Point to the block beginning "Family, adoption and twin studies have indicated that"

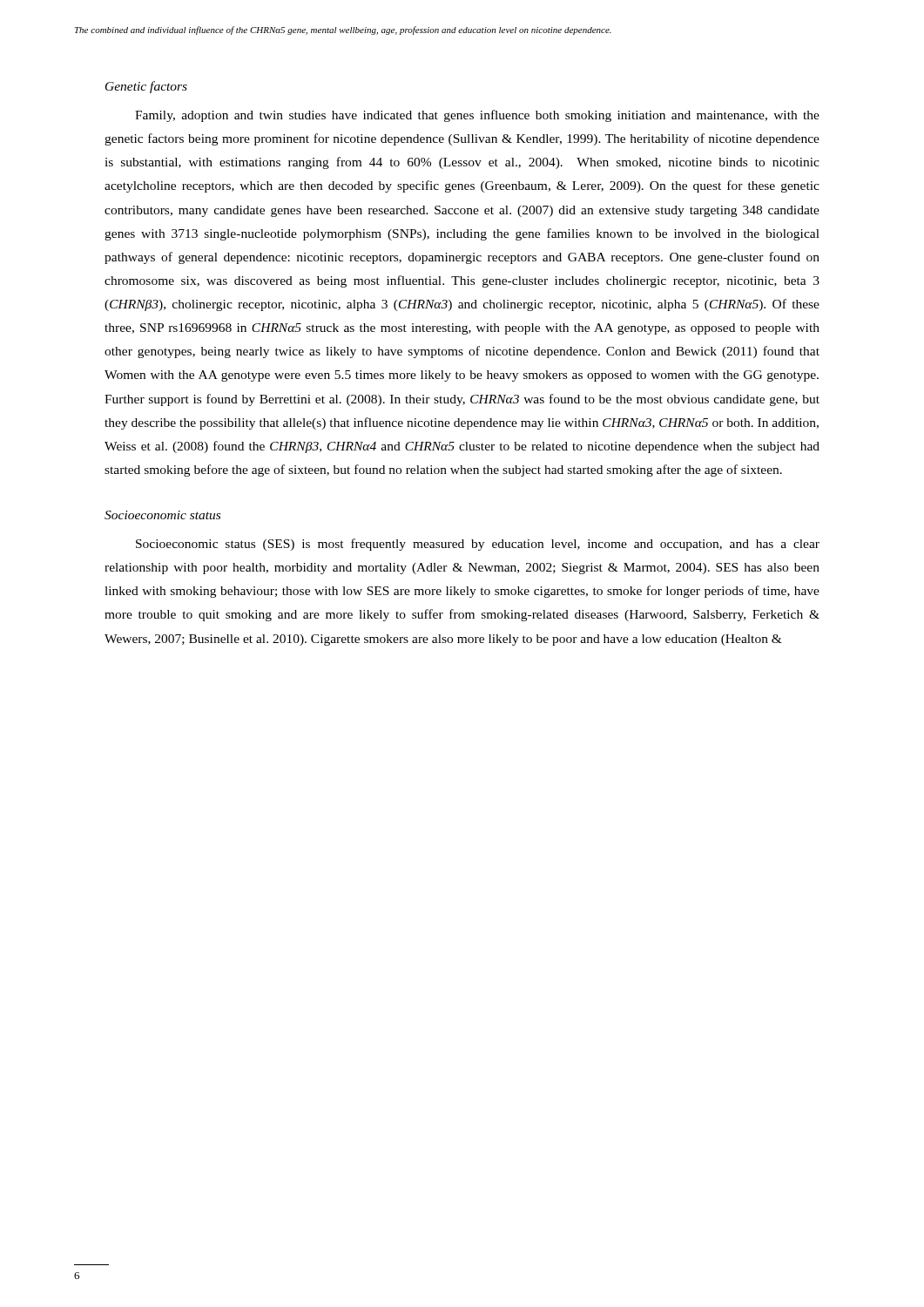[462, 292]
